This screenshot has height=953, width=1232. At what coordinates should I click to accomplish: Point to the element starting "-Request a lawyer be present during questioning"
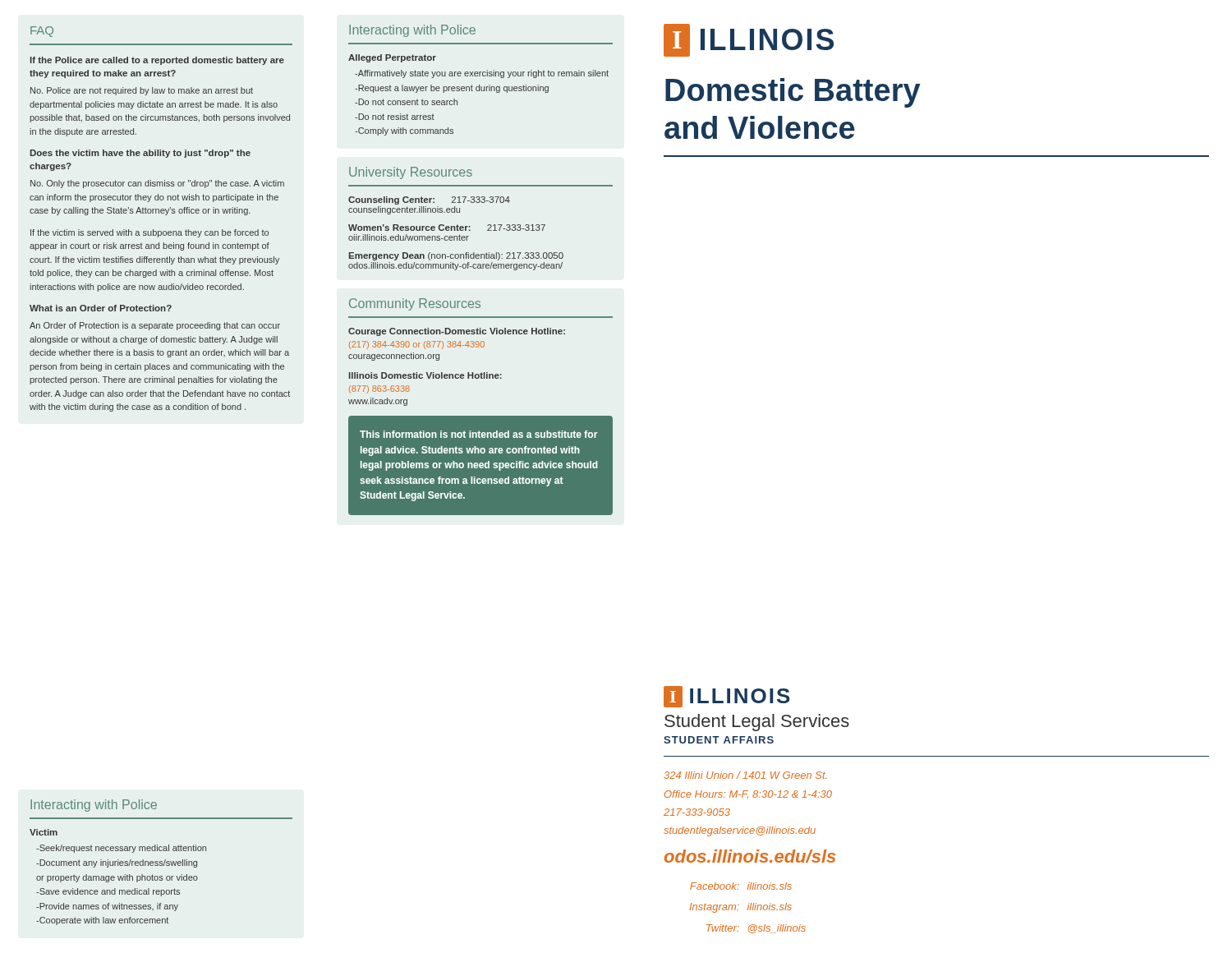tap(480, 88)
